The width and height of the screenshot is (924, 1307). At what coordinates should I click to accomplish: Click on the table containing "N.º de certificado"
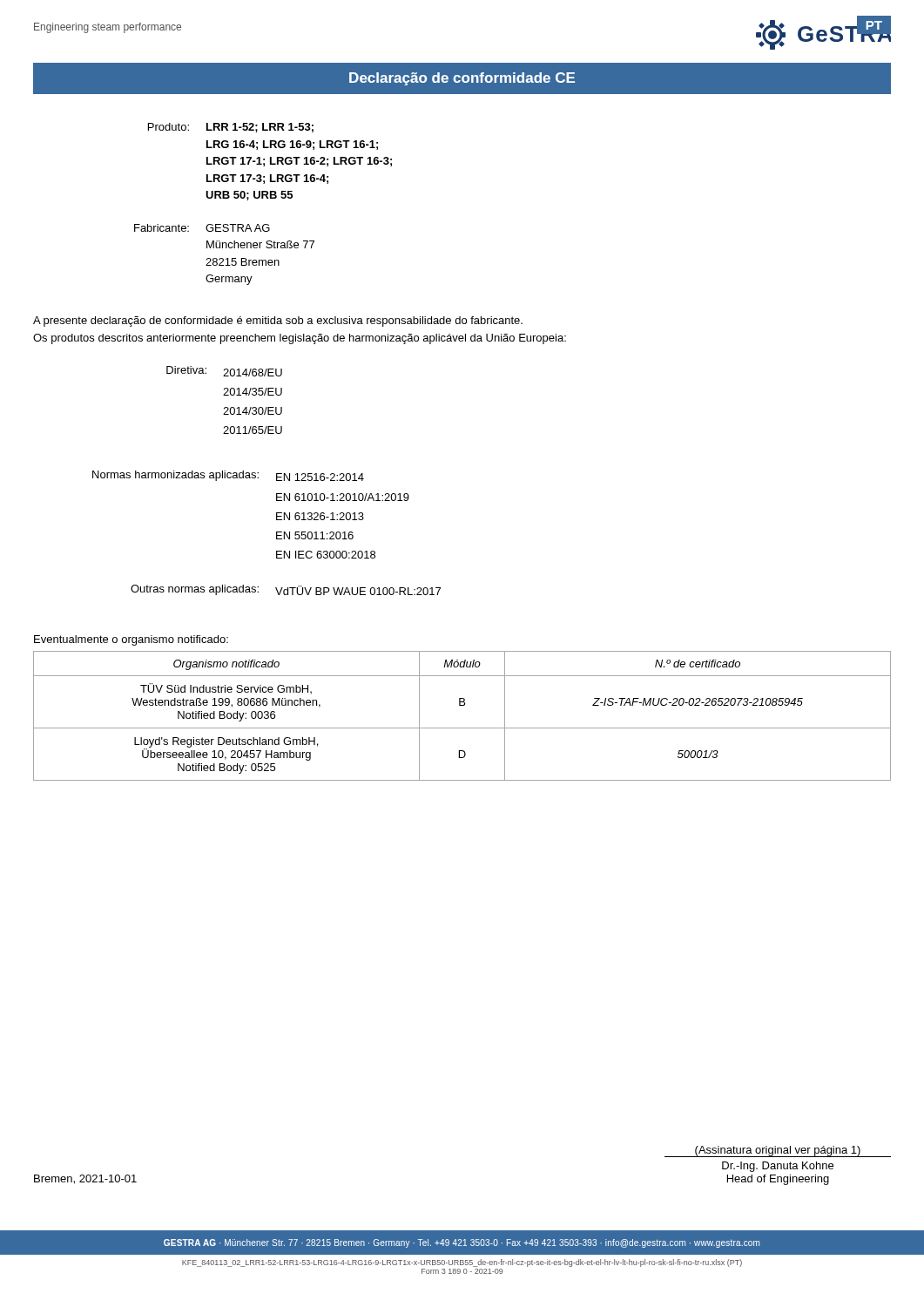click(462, 716)
